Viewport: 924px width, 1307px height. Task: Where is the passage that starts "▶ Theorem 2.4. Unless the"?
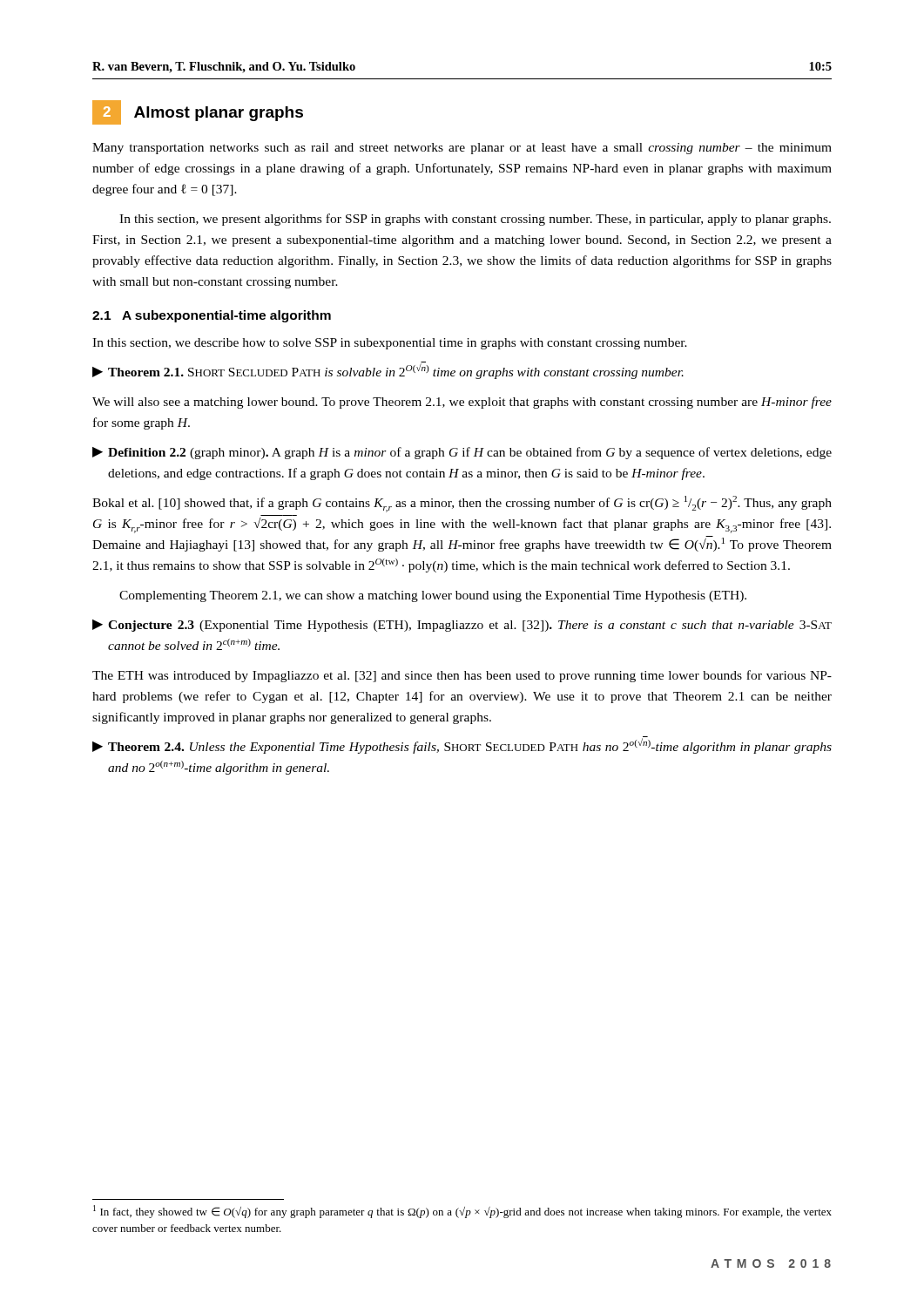coord(462,758)
